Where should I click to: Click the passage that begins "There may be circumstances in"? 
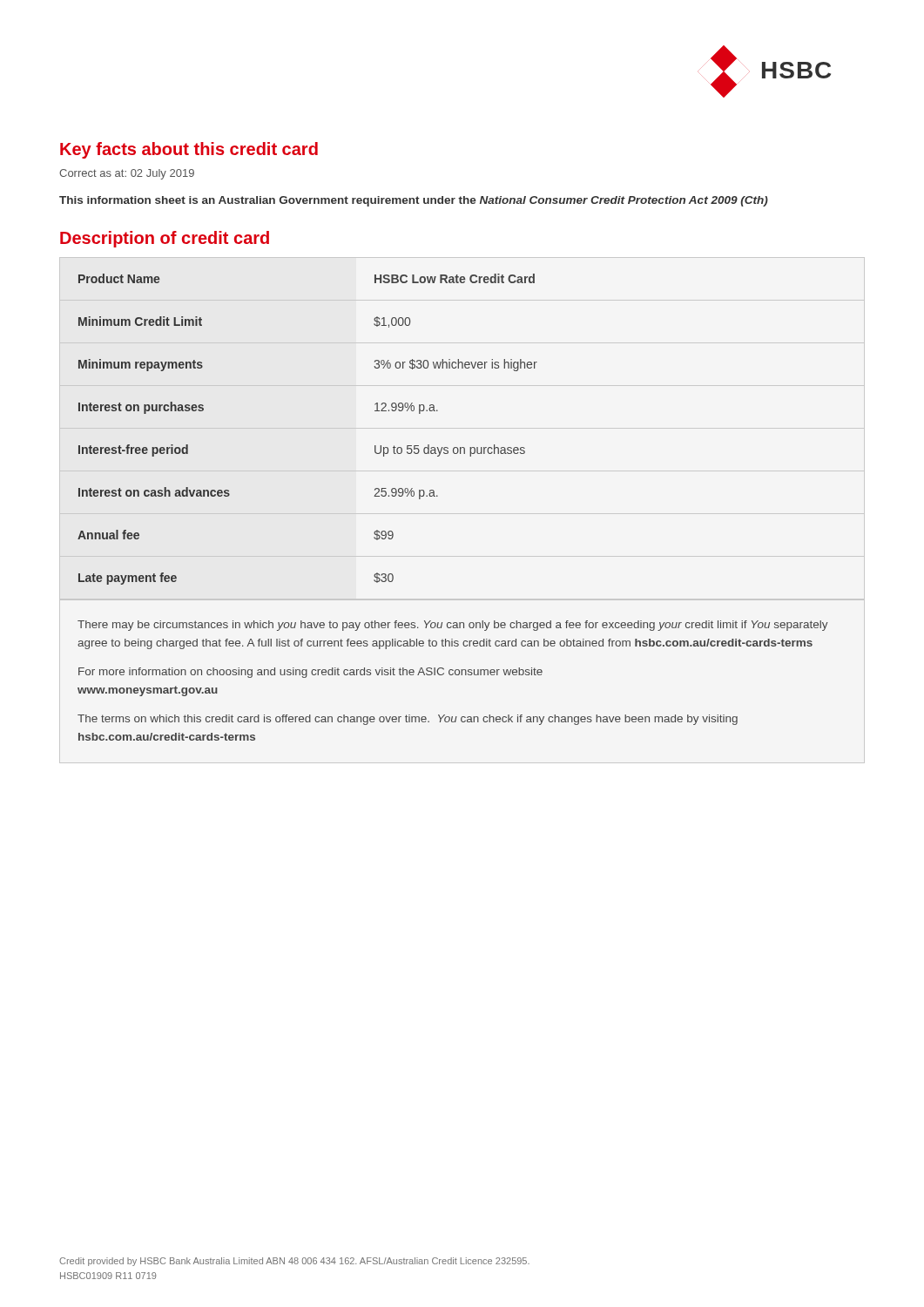point(462,681)
